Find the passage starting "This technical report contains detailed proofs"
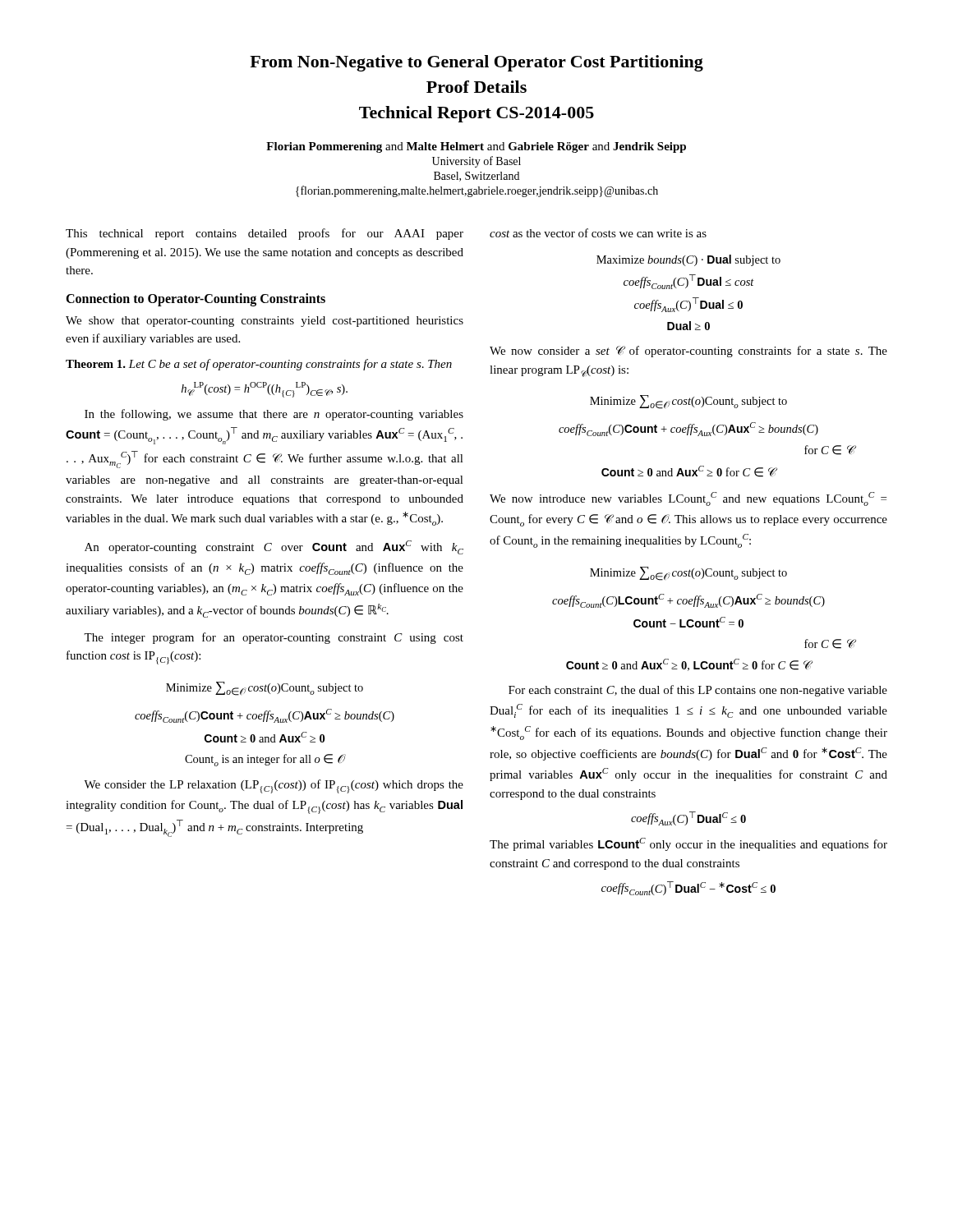This screenshot has width=953, height=1232. [265, 252]
